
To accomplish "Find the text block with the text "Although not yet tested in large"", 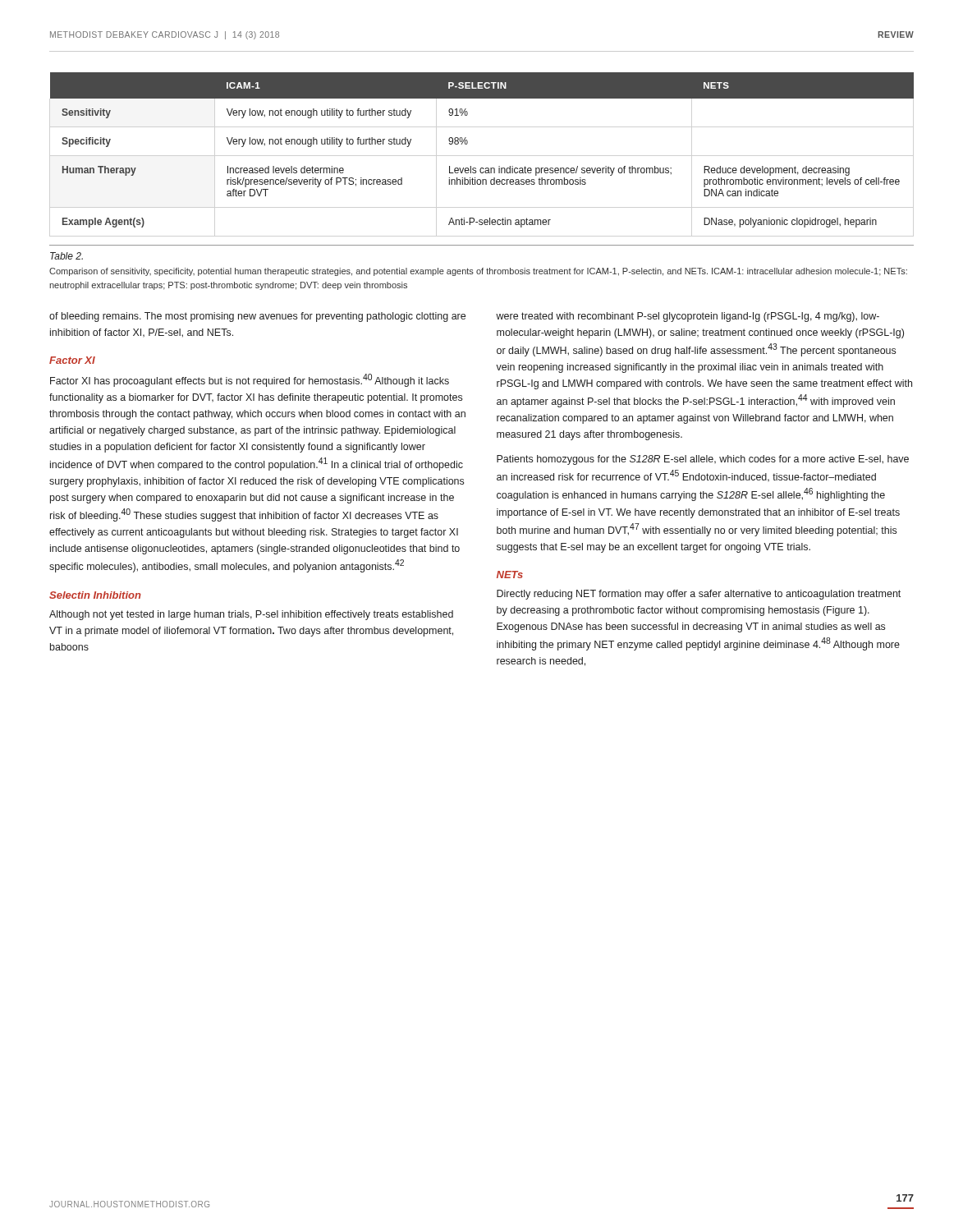I will (x=252, y=631).
